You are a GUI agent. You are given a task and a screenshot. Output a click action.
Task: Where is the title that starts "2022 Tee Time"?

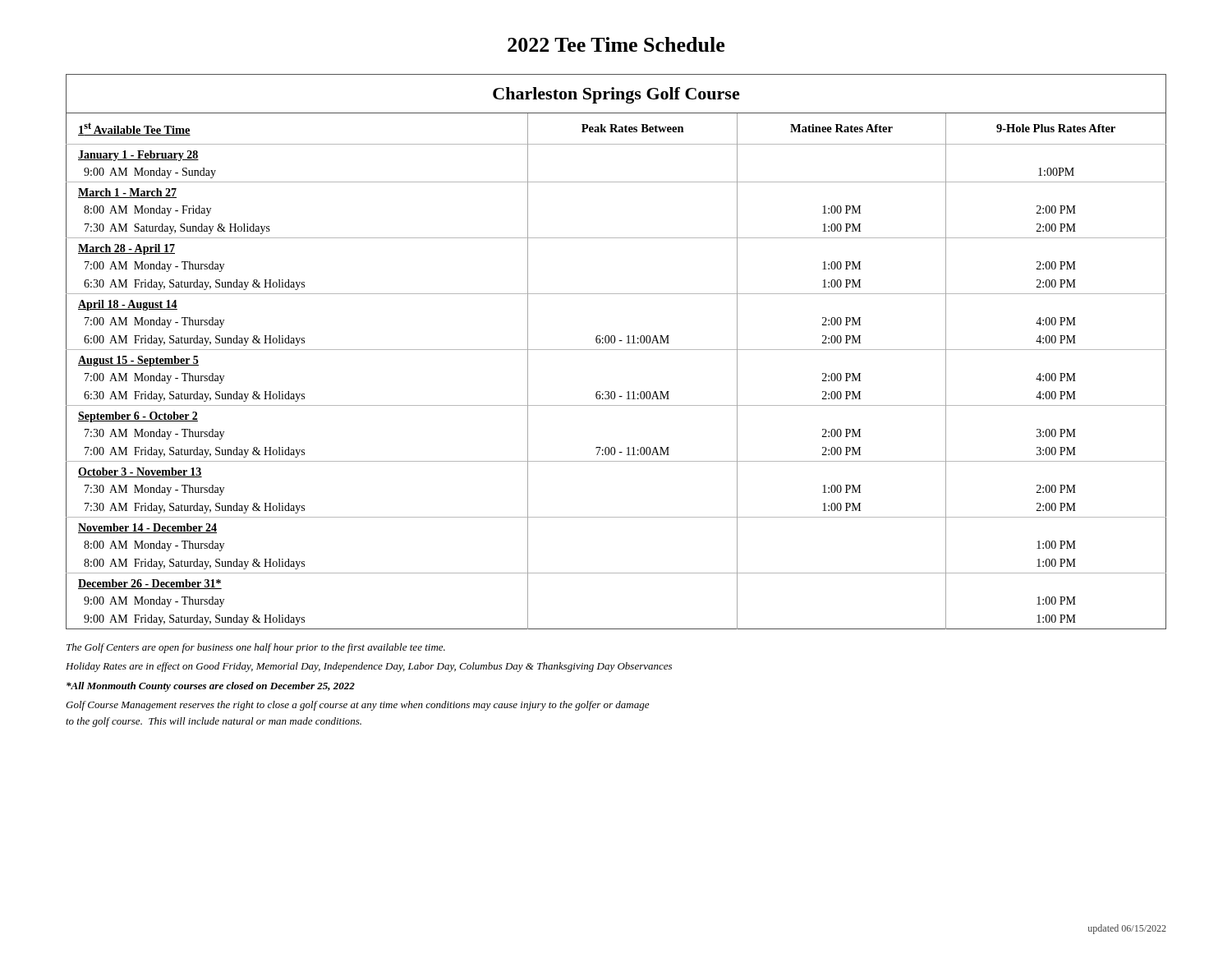coord(616,45)
